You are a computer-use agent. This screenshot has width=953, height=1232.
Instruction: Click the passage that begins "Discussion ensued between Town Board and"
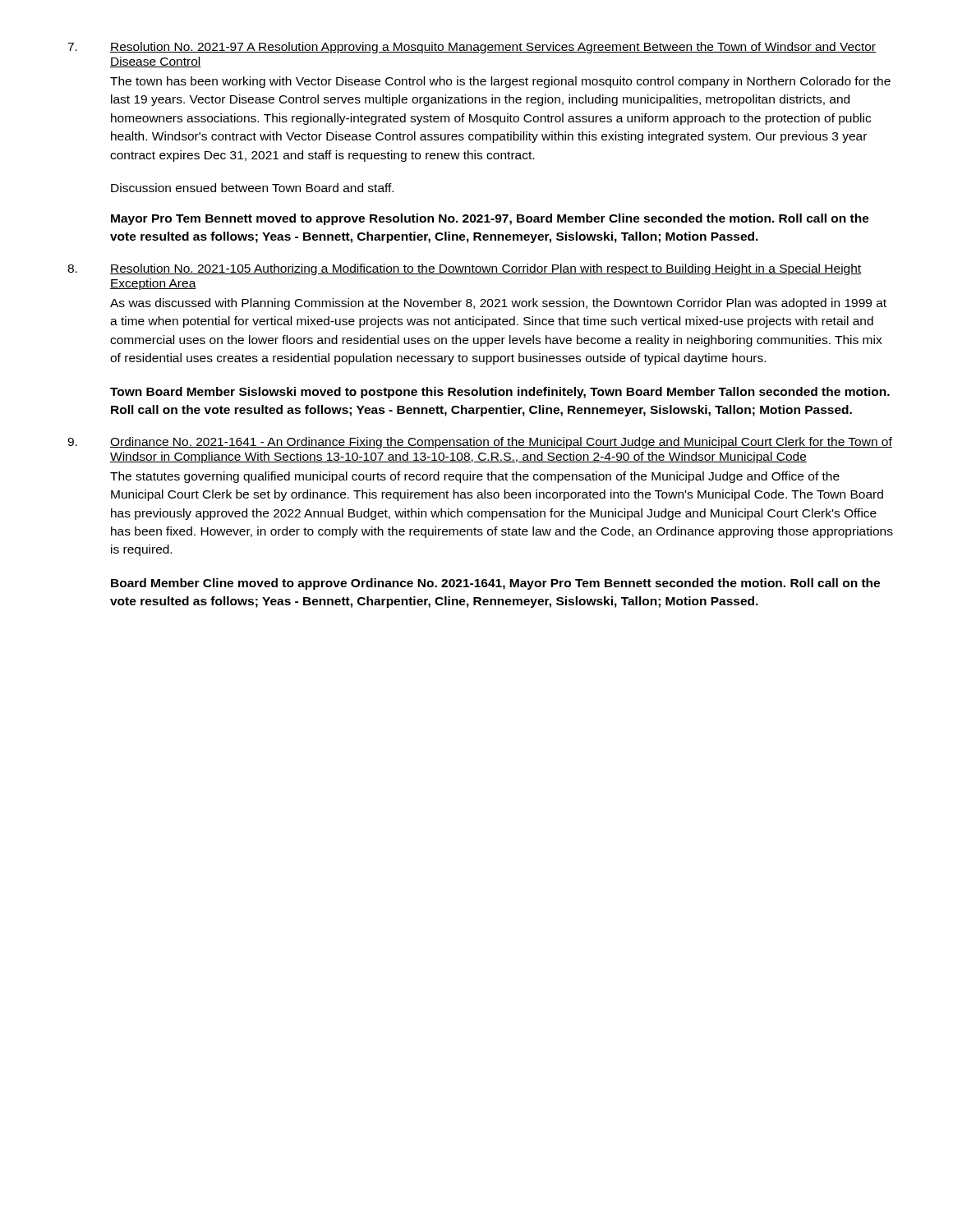pyautogui.click(x=252, y=188)
